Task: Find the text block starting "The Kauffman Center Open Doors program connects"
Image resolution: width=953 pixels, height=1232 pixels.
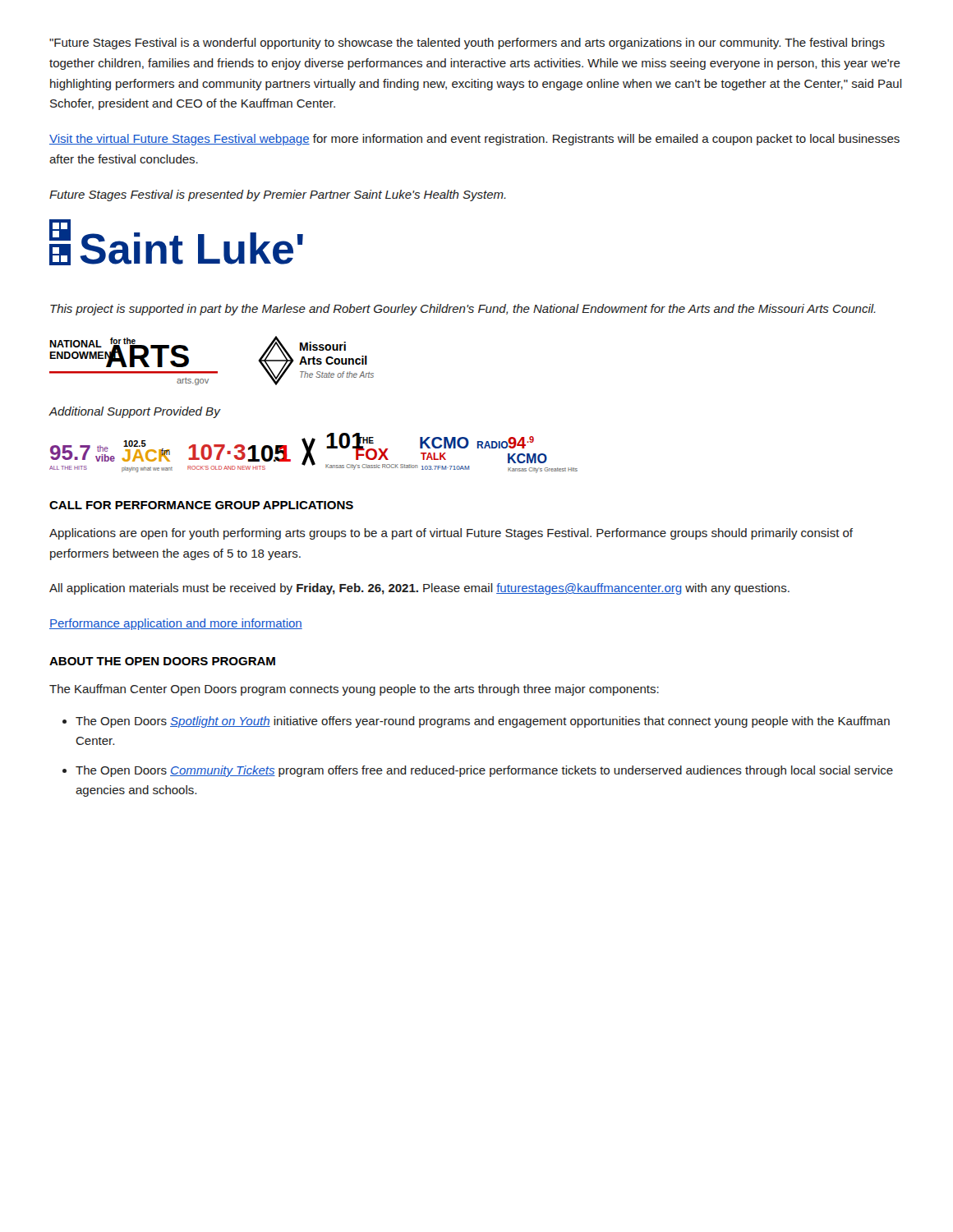Action: click(354, 689)
